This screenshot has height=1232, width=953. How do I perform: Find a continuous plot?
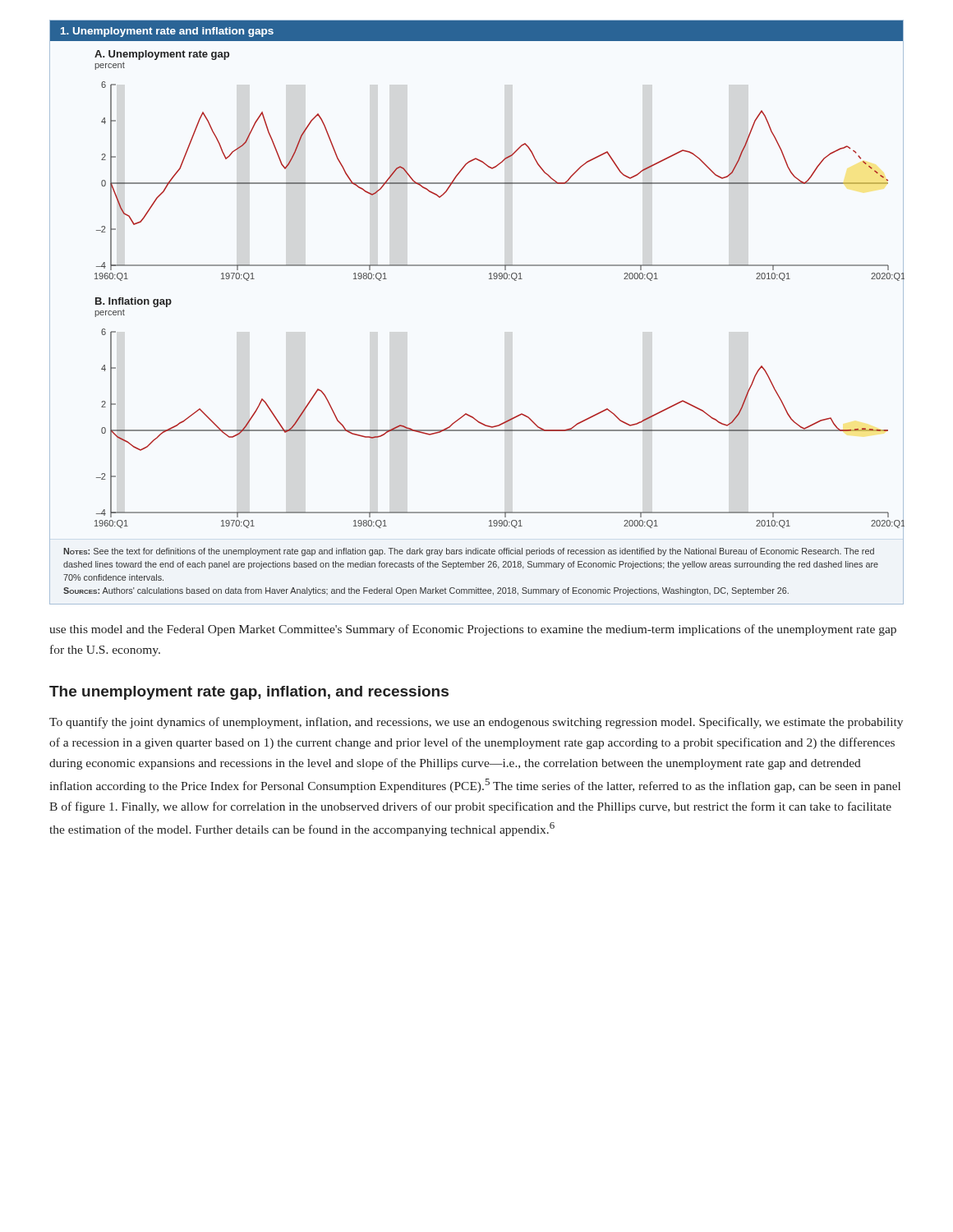476,312
